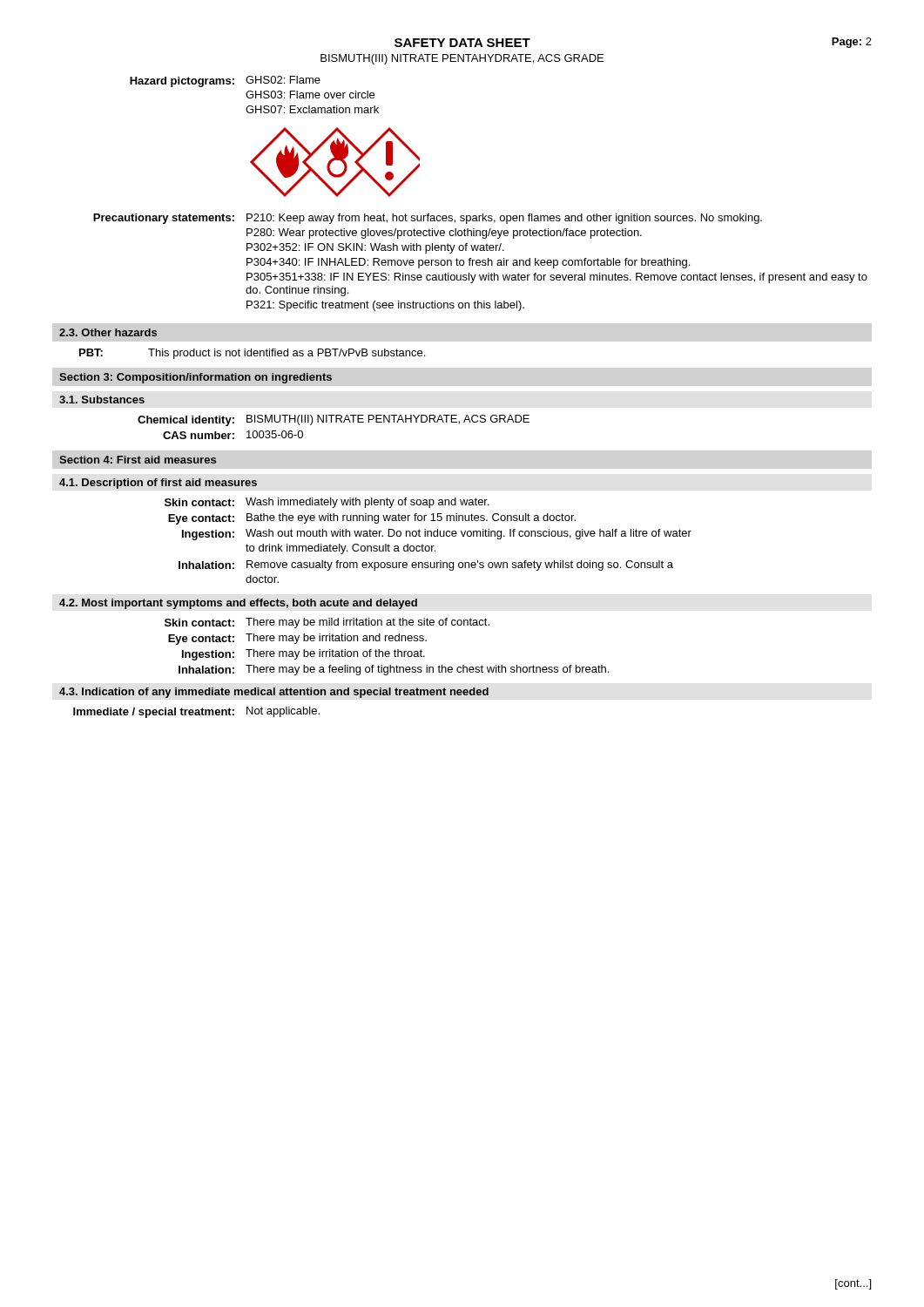The width and height of the screenshot is (924, 1307).
Task: Find the text block starting "Hazard pictograms: GHS02: Flame"
Action: 225,81
